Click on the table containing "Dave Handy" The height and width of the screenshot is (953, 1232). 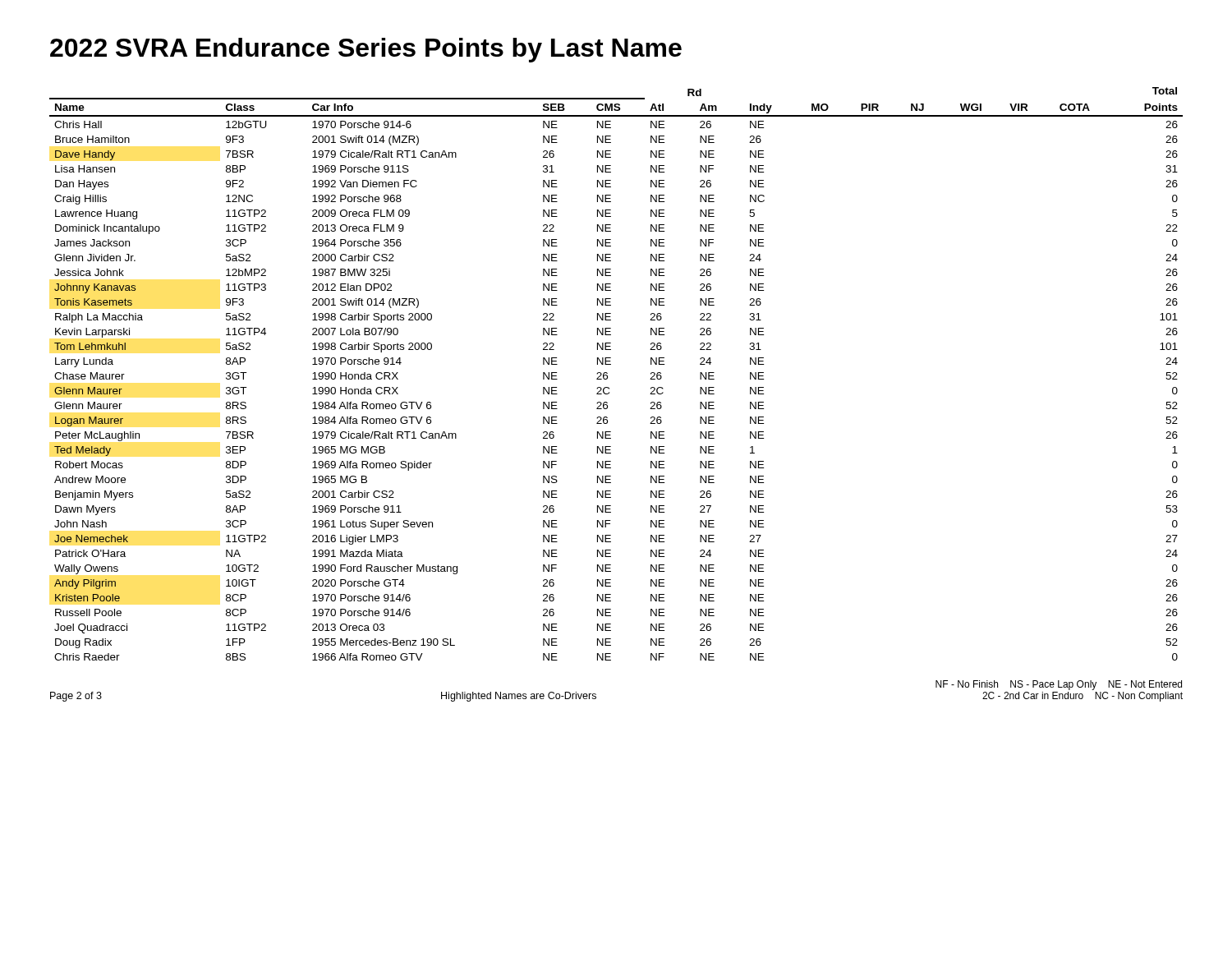point(616,373)
